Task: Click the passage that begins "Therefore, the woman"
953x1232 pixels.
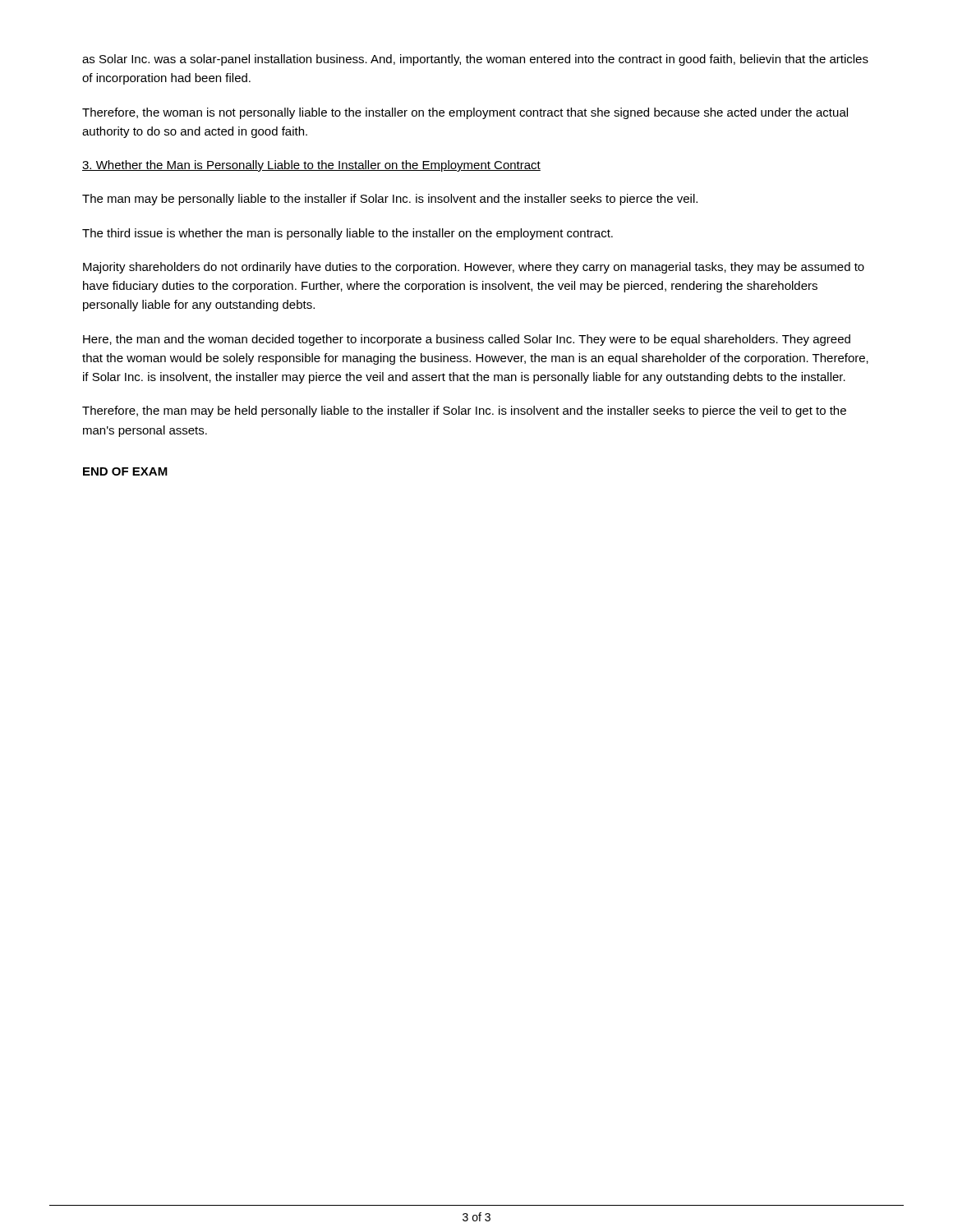Action: point(465,121)
